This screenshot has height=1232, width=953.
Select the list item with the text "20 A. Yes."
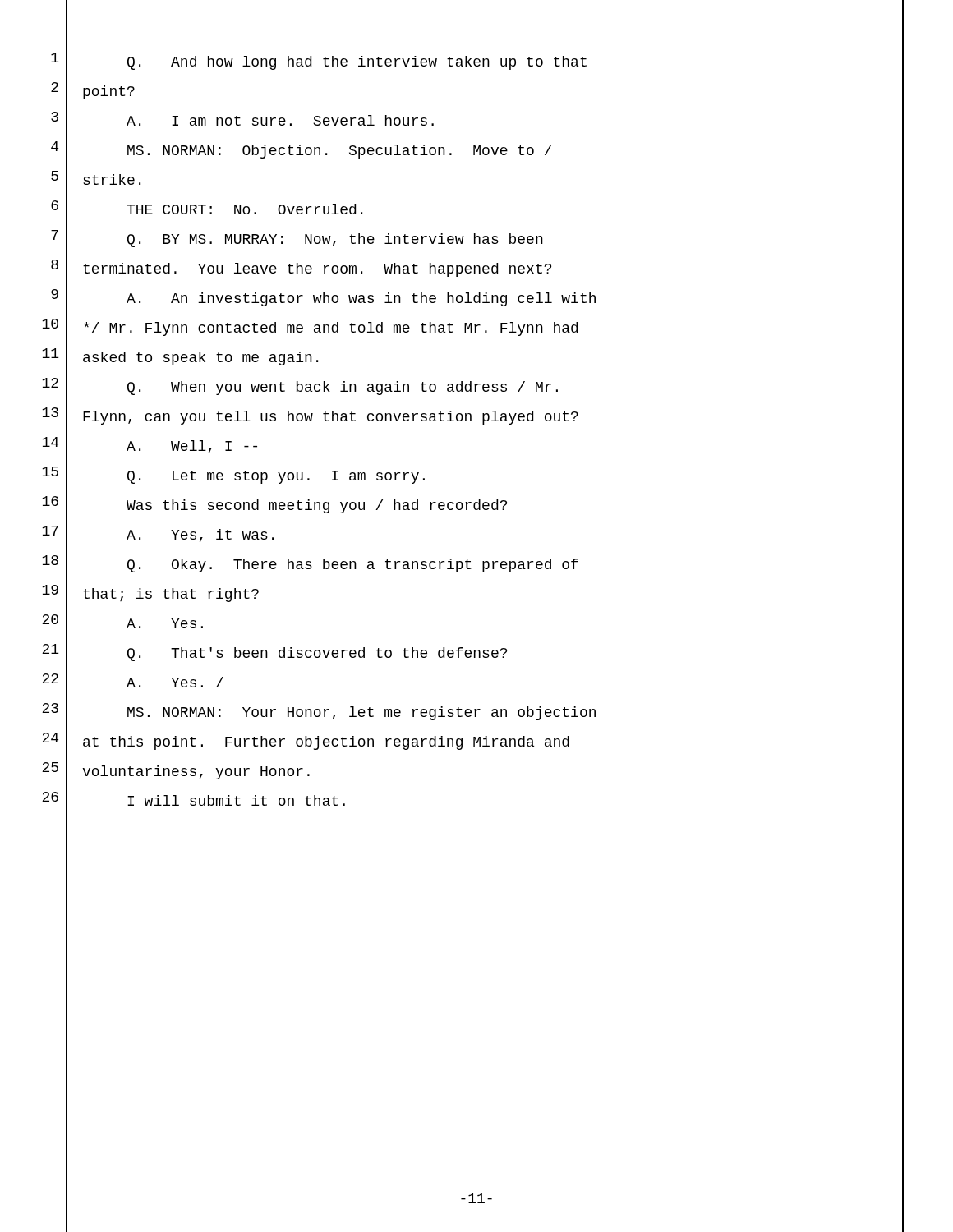66,625
